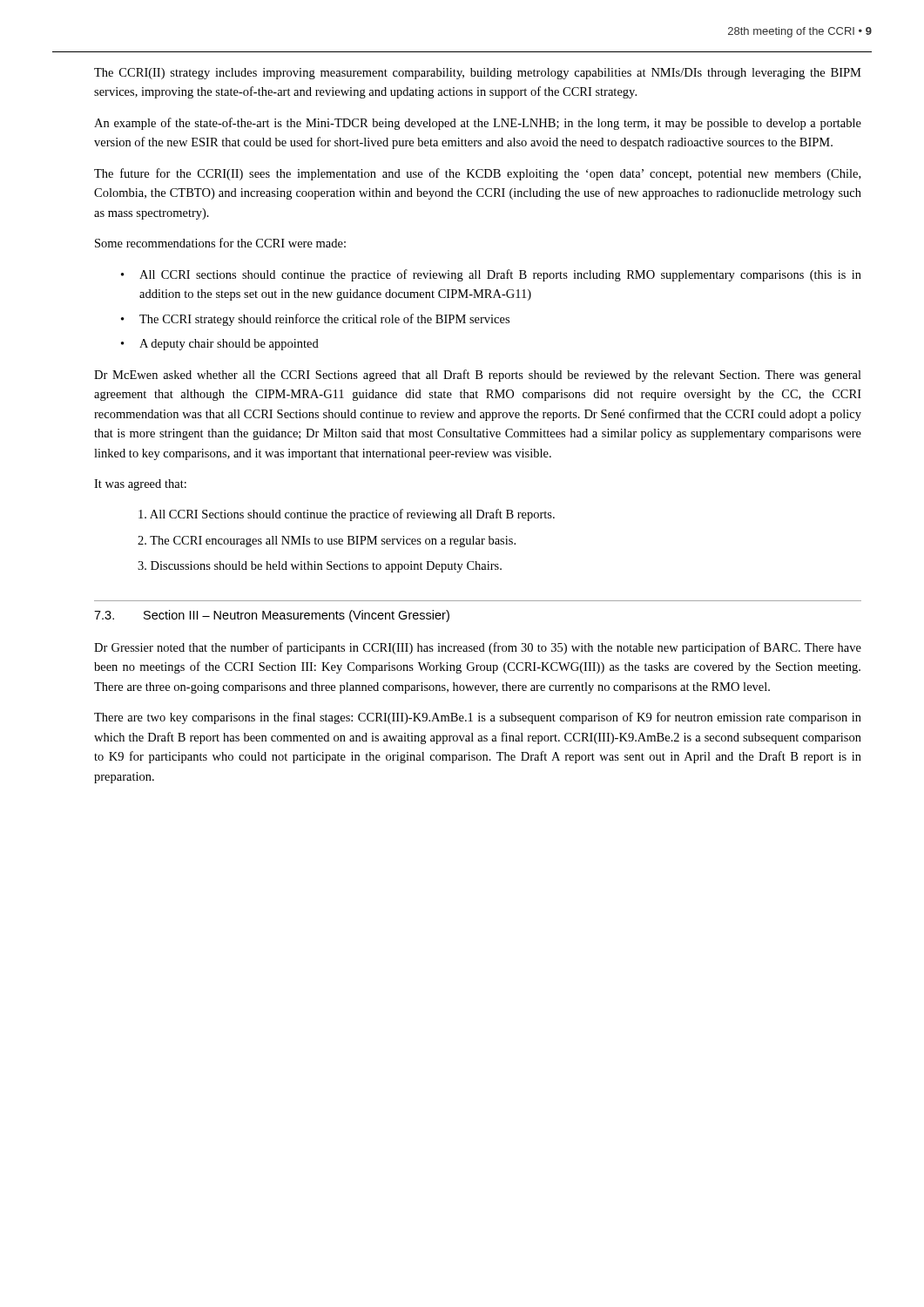This screenshot has height=1307, width=924.
Task: Navigate to the region starting "Dr Gressier noted that"
Action: [478, 667]
